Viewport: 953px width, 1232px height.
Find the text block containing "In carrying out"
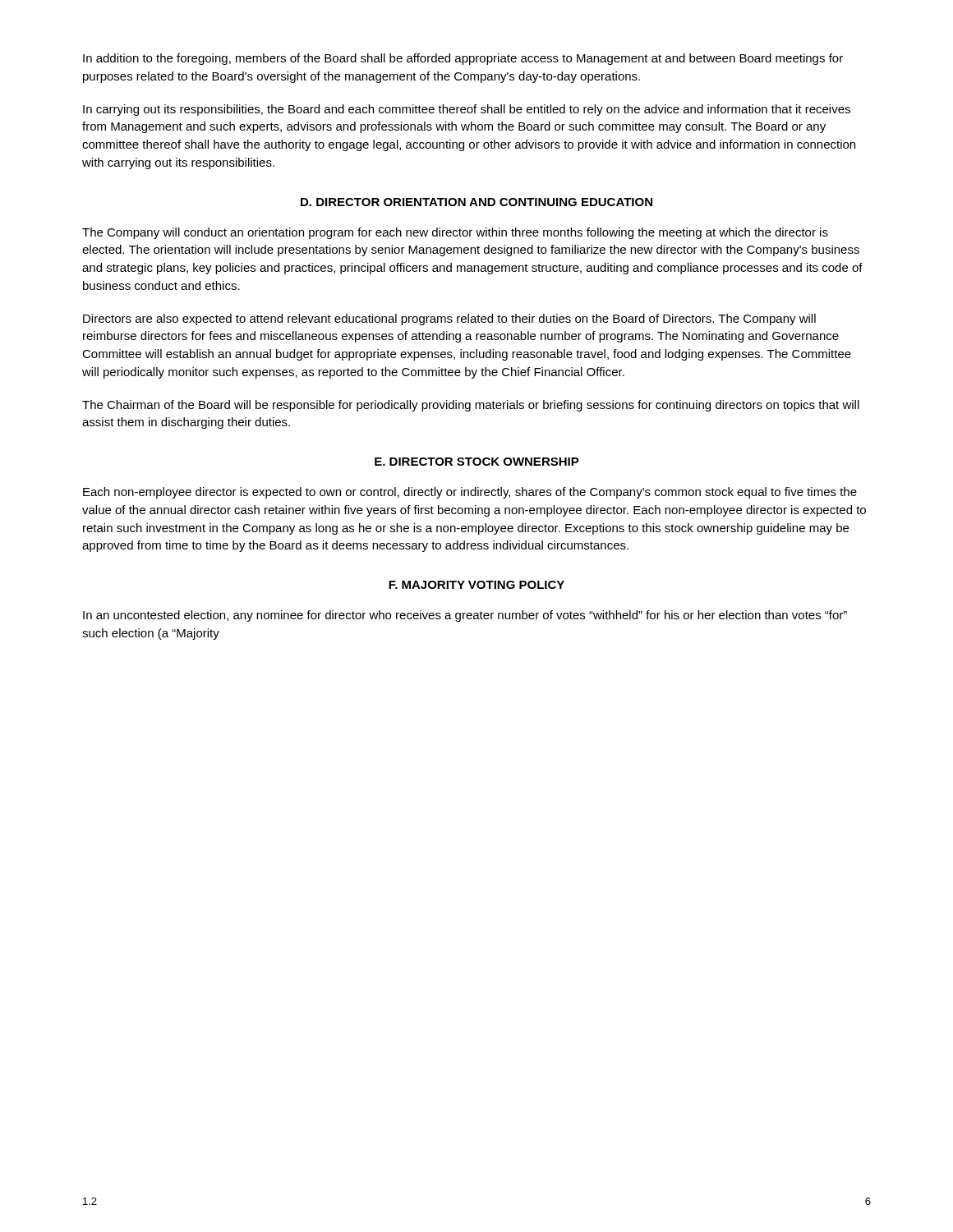click(x=469, y=135)
